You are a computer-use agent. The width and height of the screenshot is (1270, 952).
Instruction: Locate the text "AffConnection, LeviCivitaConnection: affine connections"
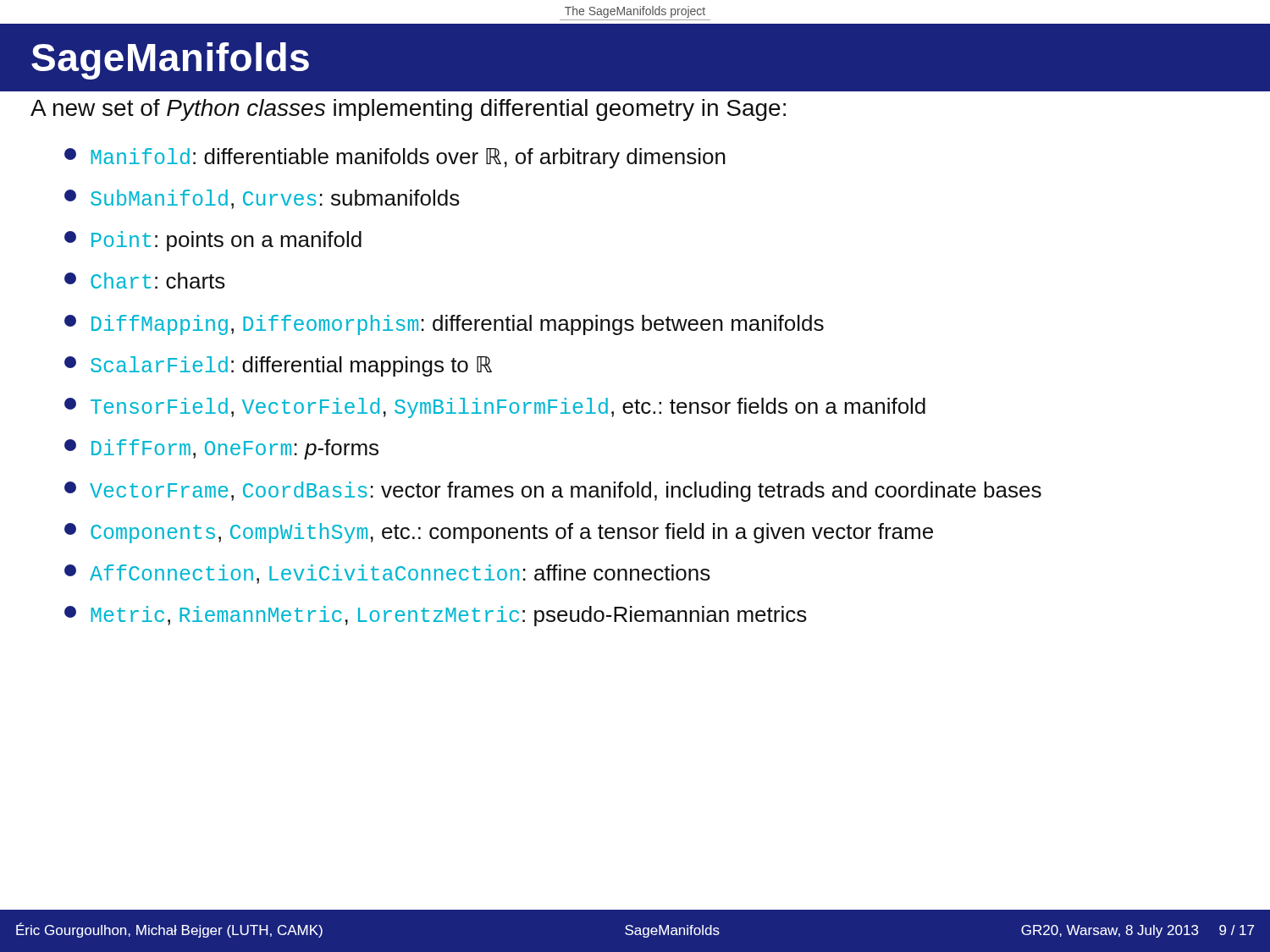[652, 574]
